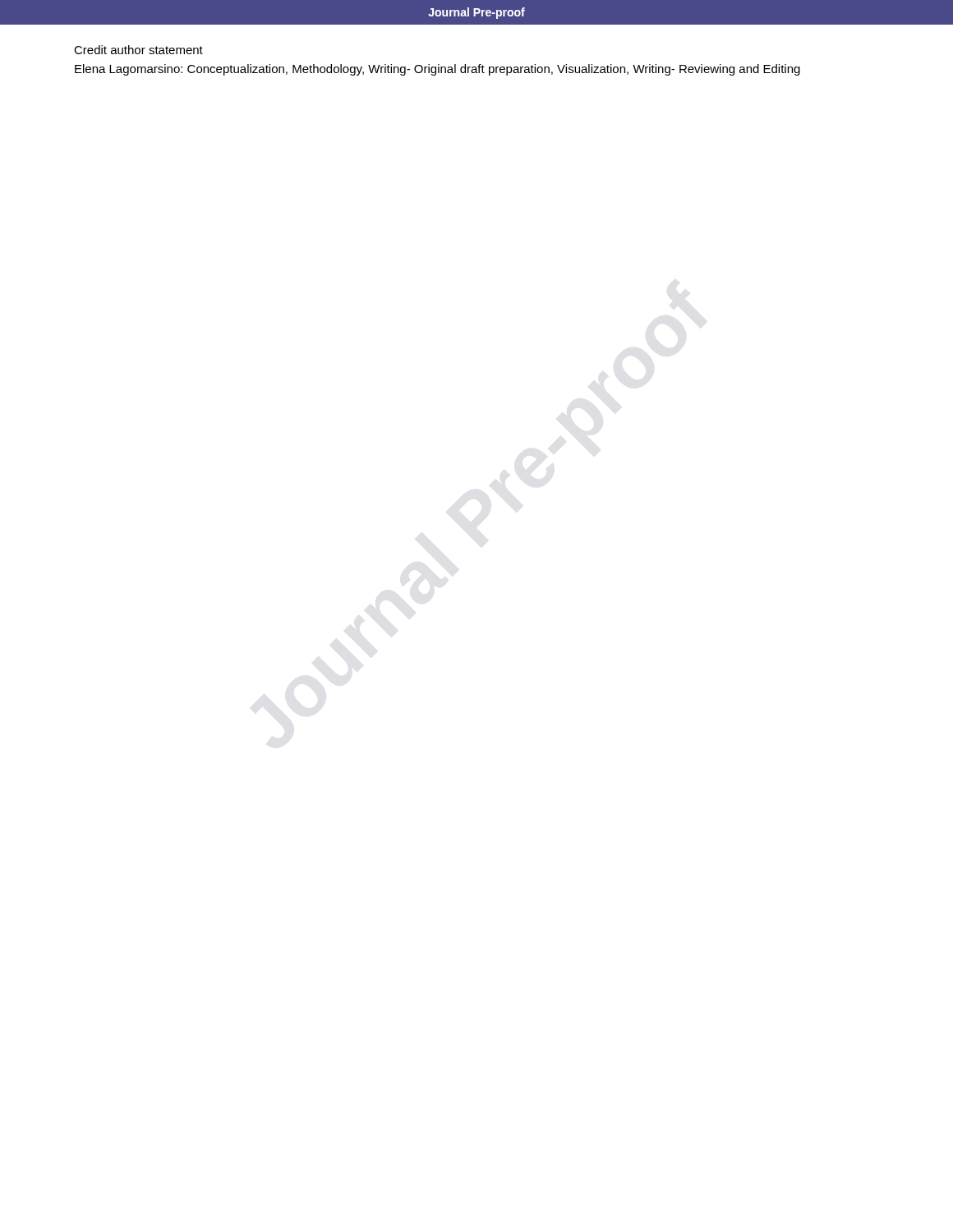Viewport: 953px width, 1232px height.
Task: Locate the text block with the text "Elena Lagomarsino: Conceptualization, Methodology, Writing-"
Action: coord(437,69)
